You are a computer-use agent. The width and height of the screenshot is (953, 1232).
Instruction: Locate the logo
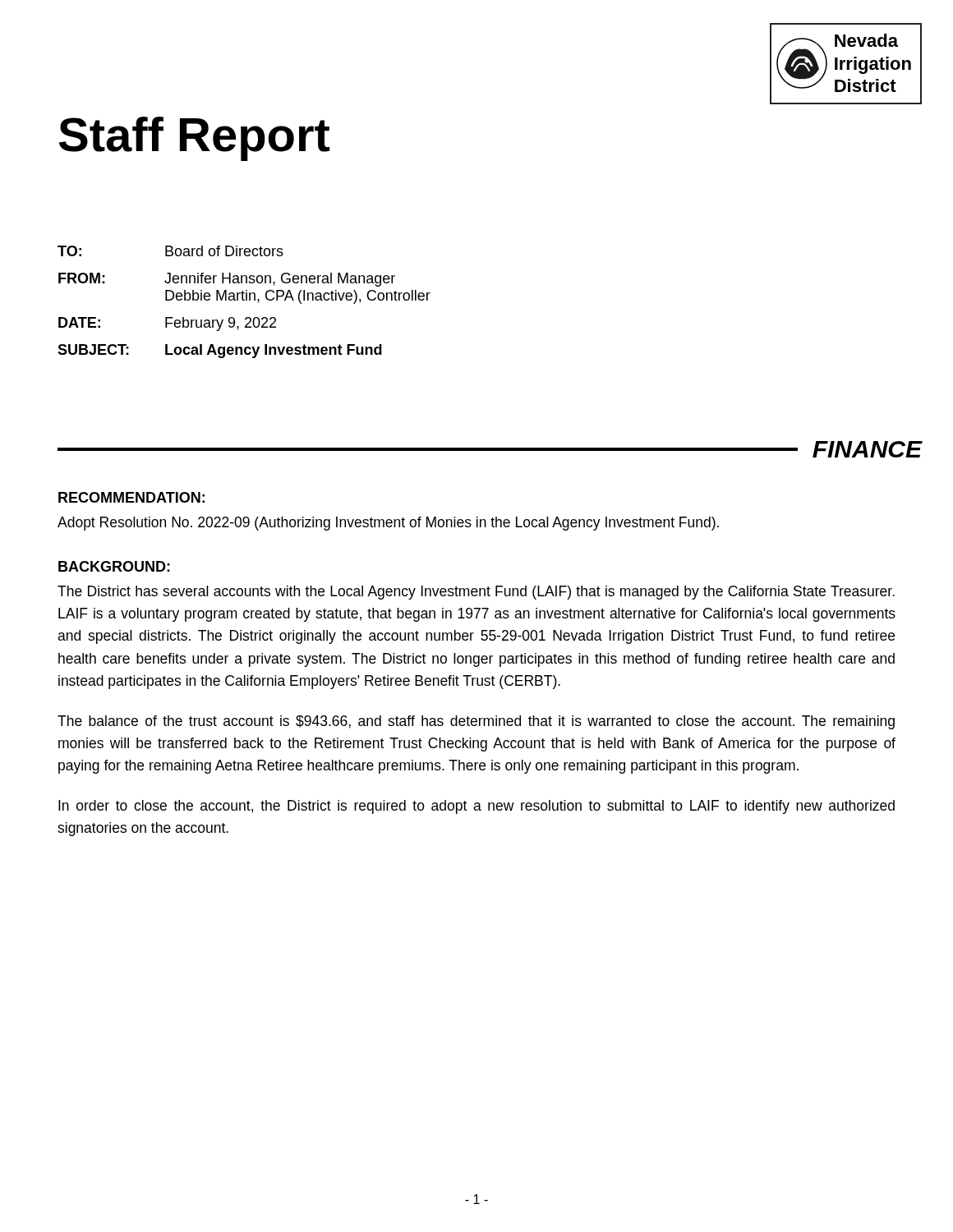(846, 63)
